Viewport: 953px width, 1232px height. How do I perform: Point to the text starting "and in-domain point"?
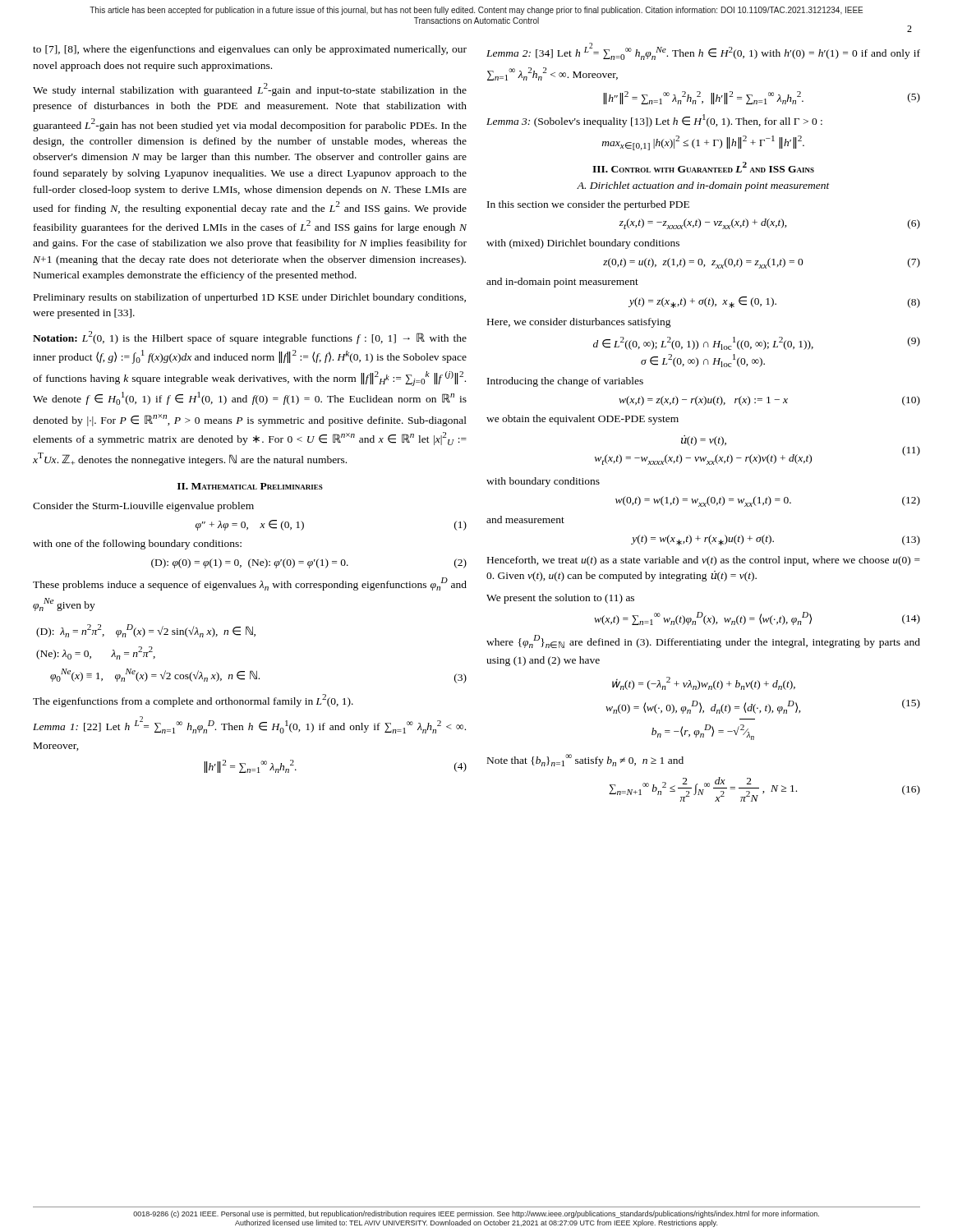click(562, 282)
